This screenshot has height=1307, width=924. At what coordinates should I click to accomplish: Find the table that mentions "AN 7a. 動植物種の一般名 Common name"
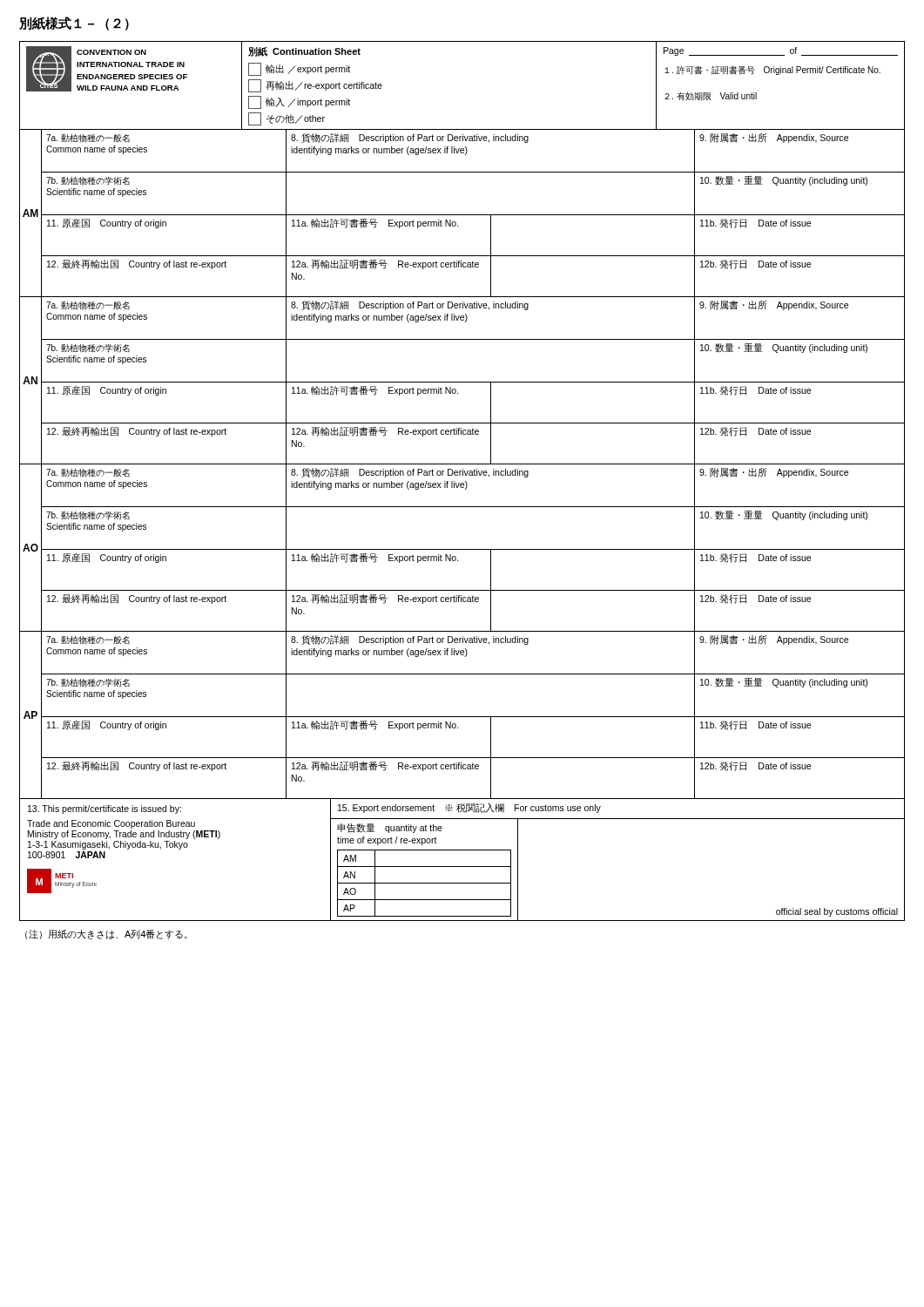point(462,381)
